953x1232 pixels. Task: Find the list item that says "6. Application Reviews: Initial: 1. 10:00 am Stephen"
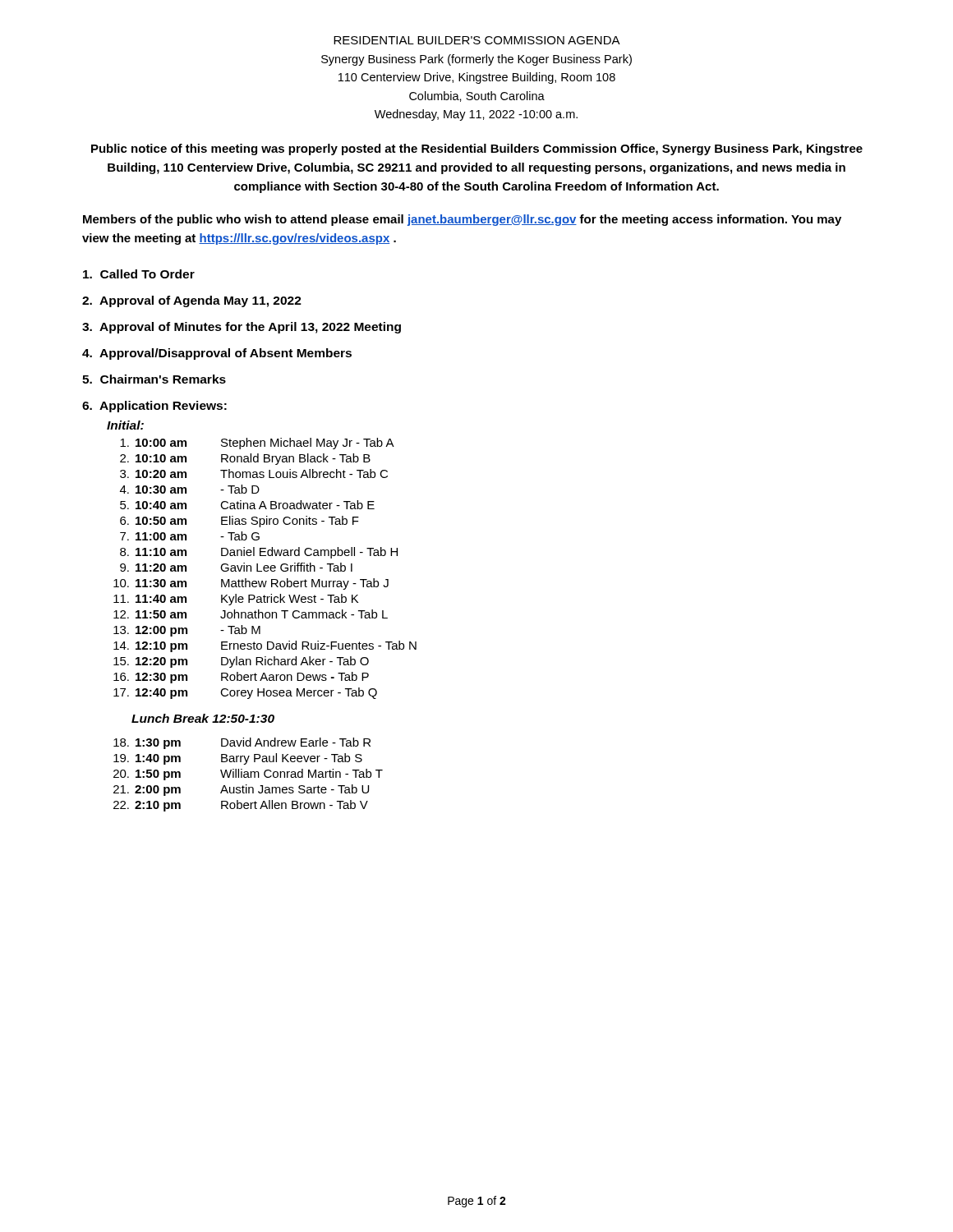click(x=154, y=407)
